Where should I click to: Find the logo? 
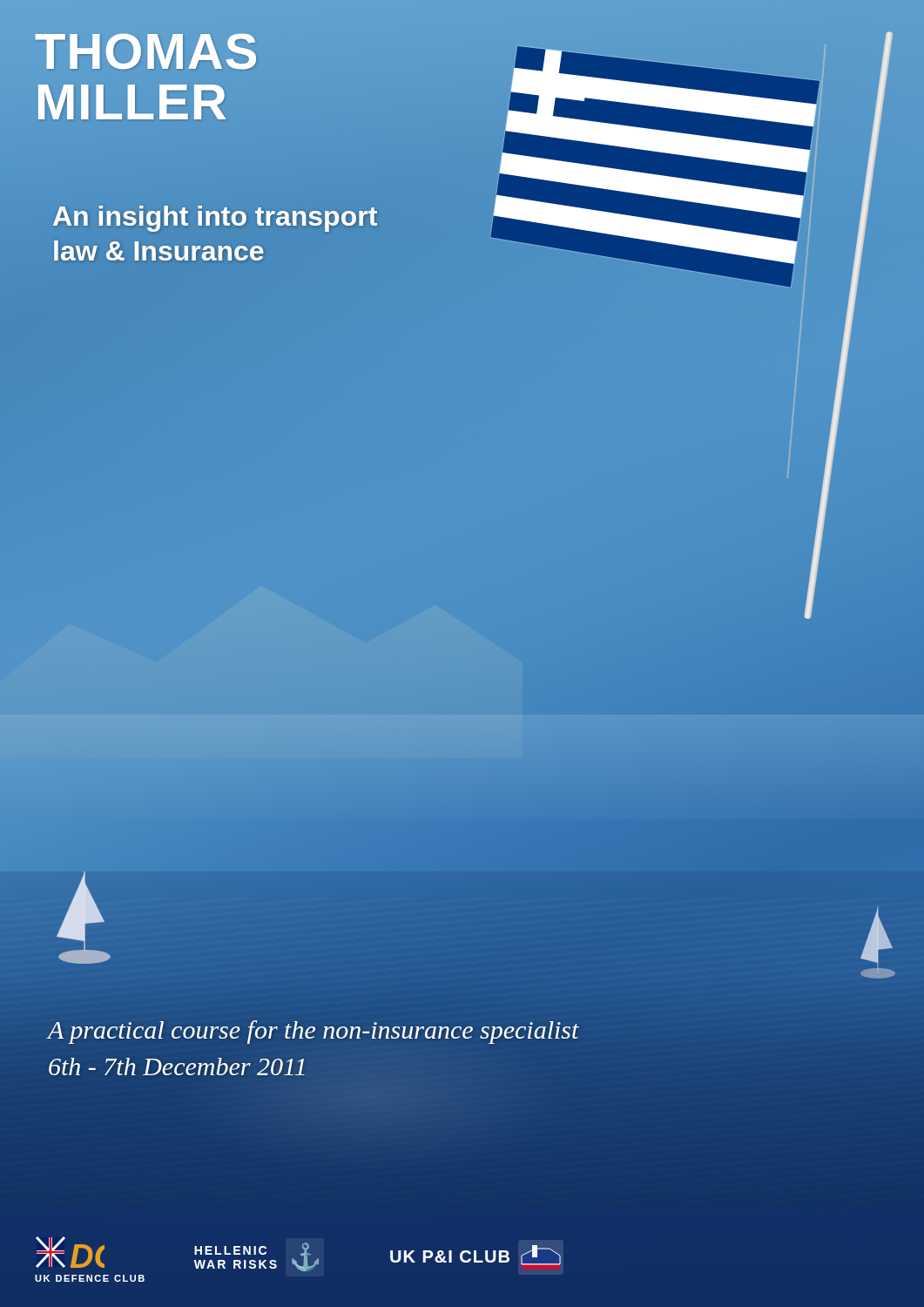click(462, 1257)
